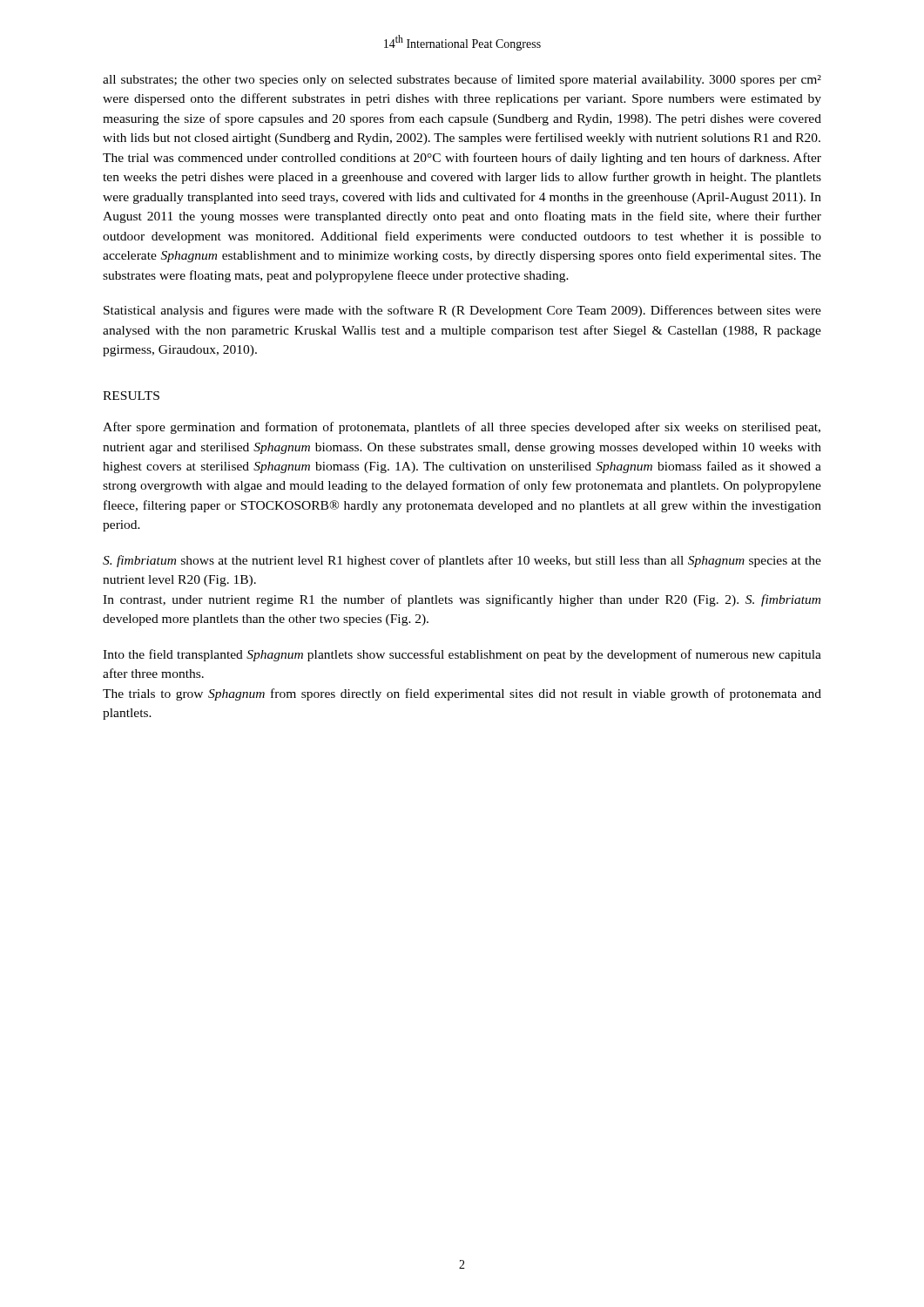
Task: Point to the block beginning "Into the field transplanted Sphagnum"
Action: pyautogui.click(x=462, y=683)
